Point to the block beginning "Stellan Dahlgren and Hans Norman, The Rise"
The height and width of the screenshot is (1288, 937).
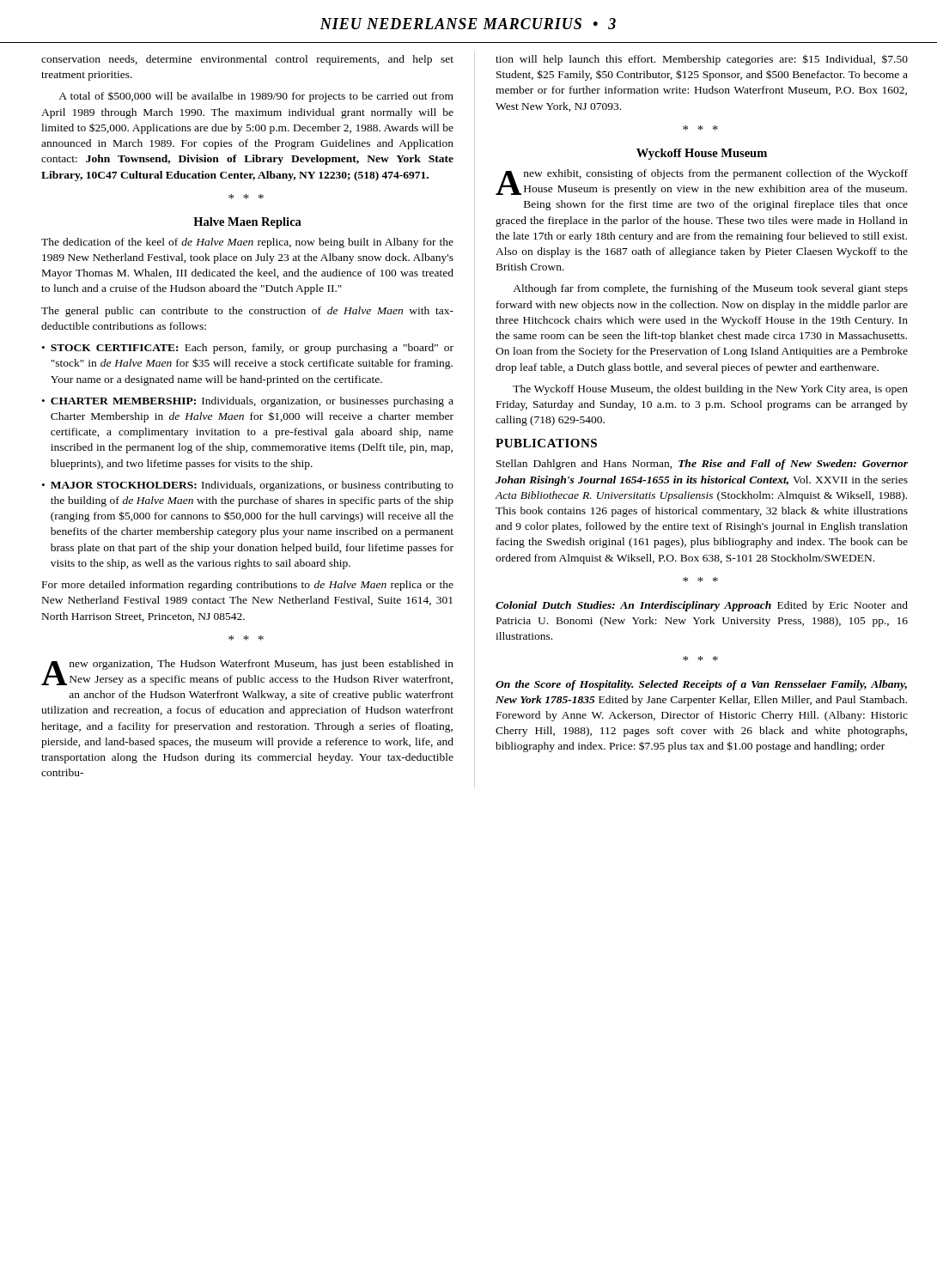click(x=702, y=511)
